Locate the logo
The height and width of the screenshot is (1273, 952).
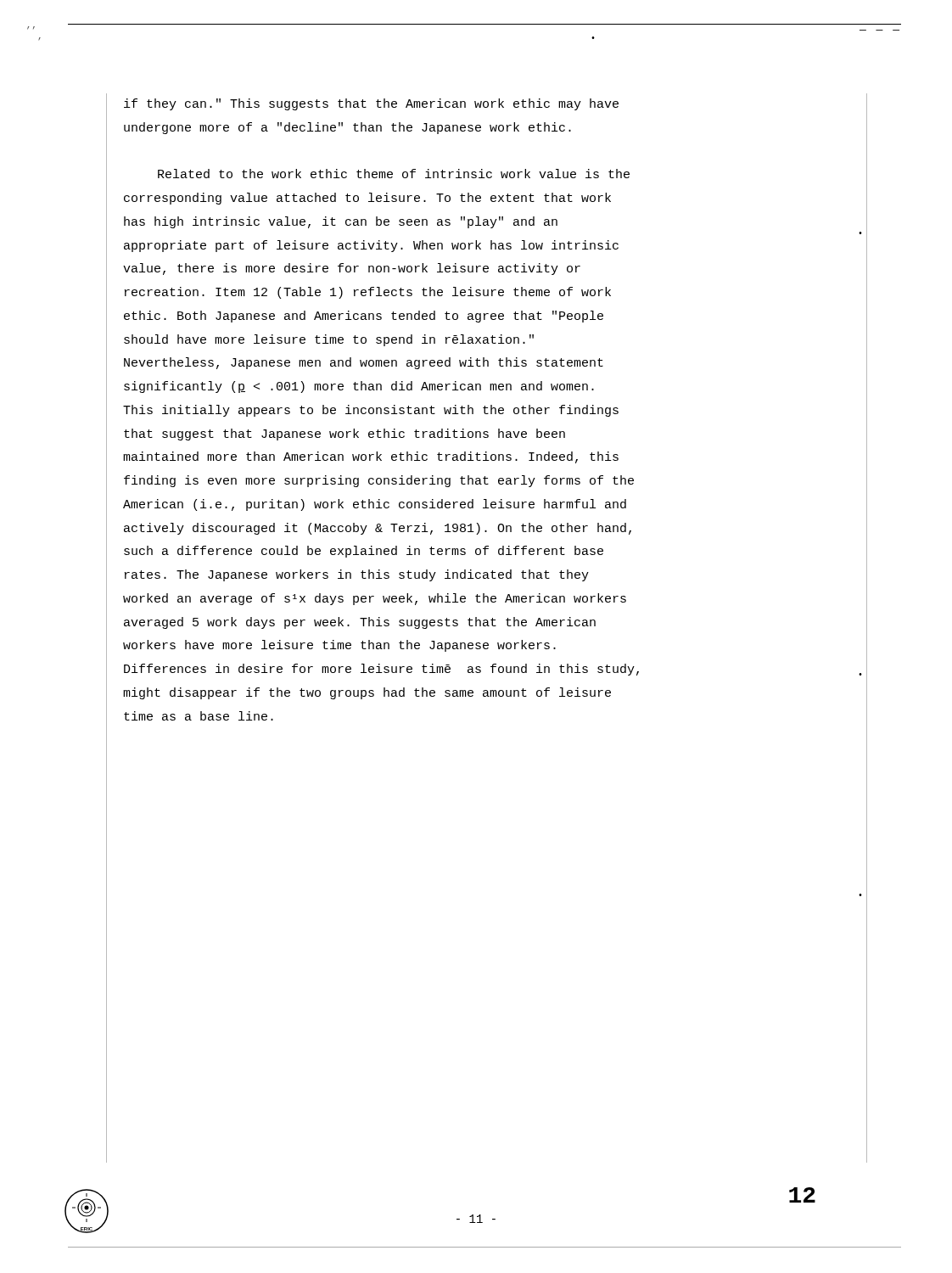pyautogui.click(x=87, y=1211)
